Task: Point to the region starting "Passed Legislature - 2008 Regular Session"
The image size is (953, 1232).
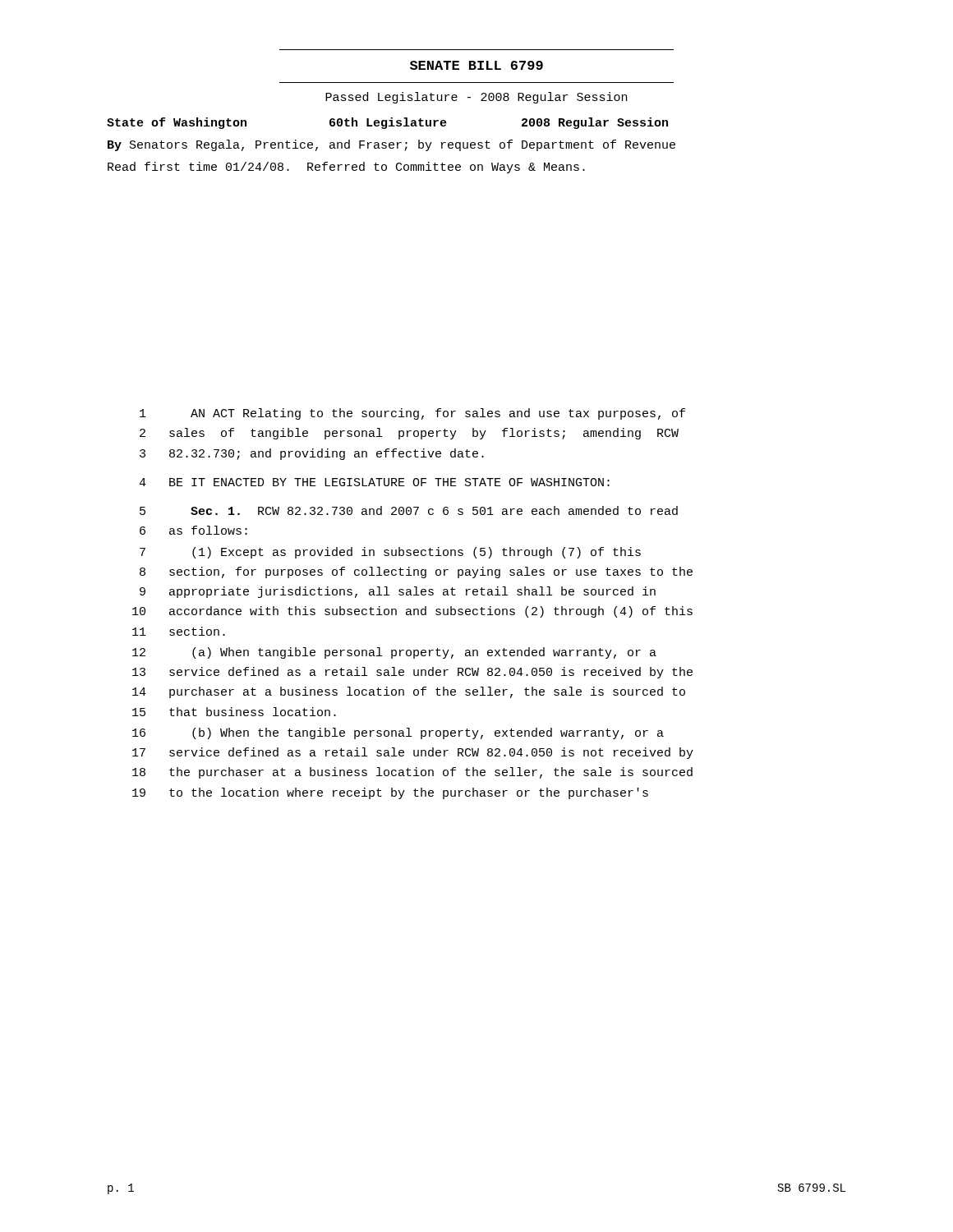Action: (x=476, y=98)
